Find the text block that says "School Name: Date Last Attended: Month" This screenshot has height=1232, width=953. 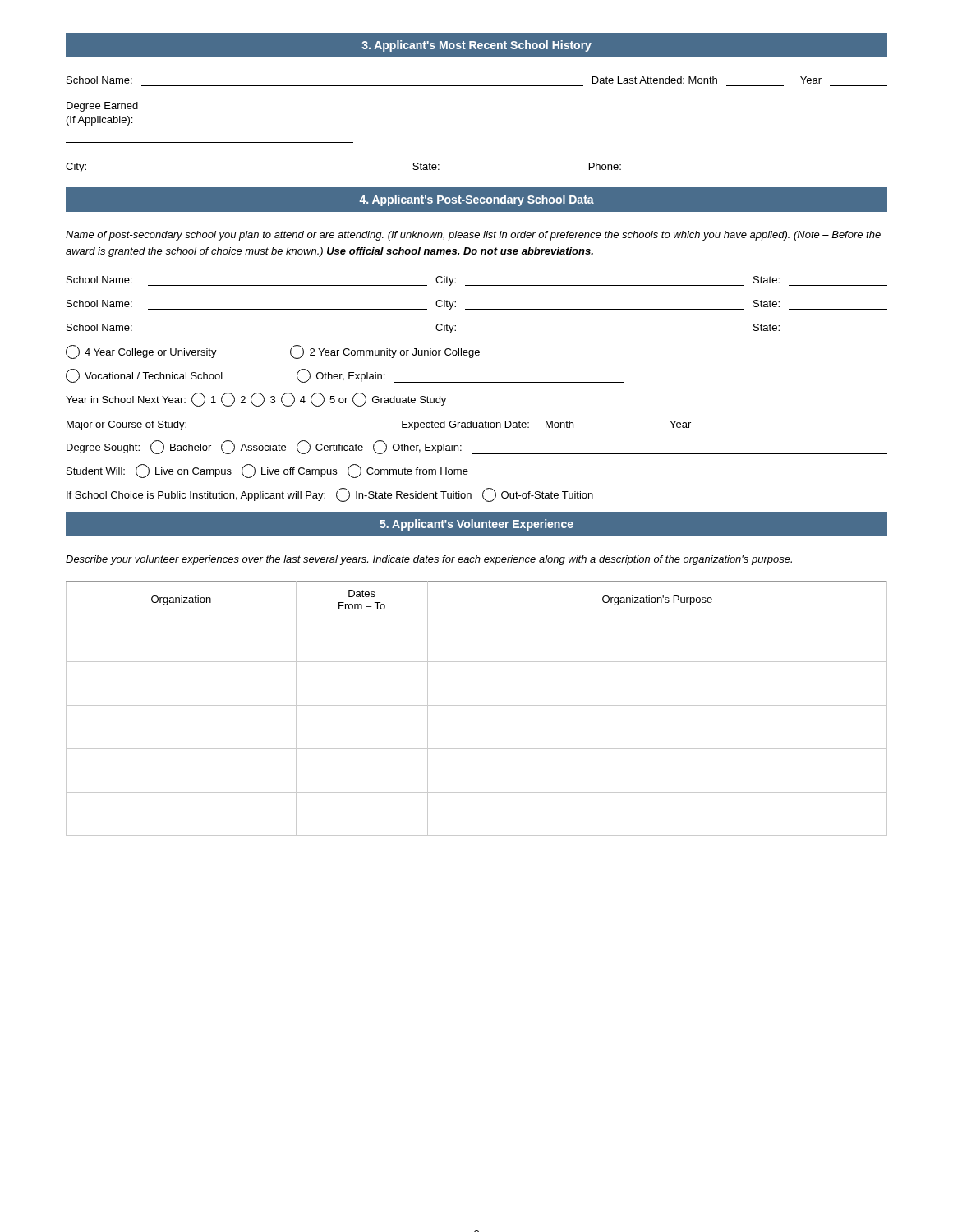click(x=94, y=79)
